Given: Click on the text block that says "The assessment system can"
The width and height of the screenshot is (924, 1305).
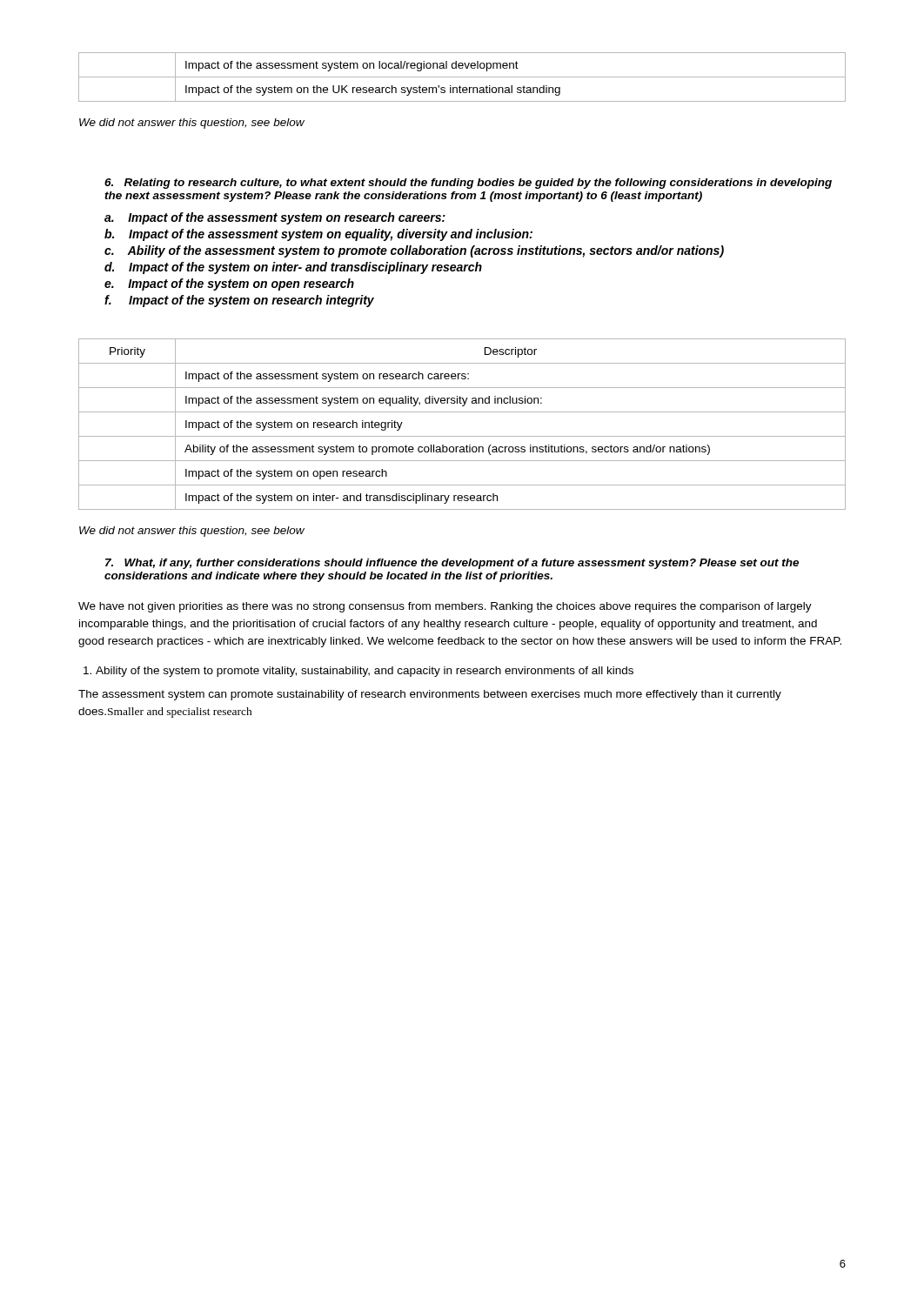Looking at the screenshot, I should 430,702.
